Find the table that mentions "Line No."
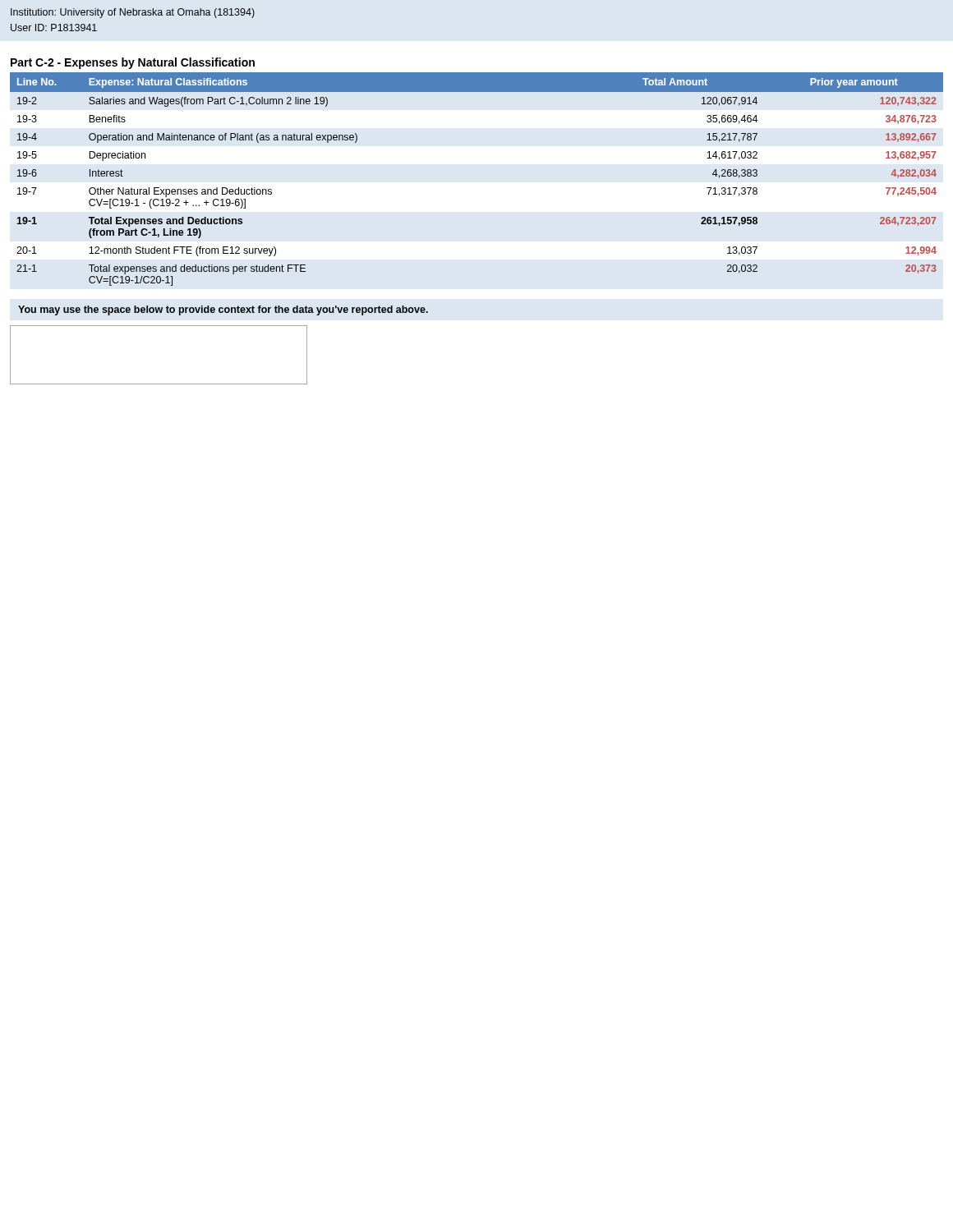Viewport: 953px width, 1232px height. [476, 180]
